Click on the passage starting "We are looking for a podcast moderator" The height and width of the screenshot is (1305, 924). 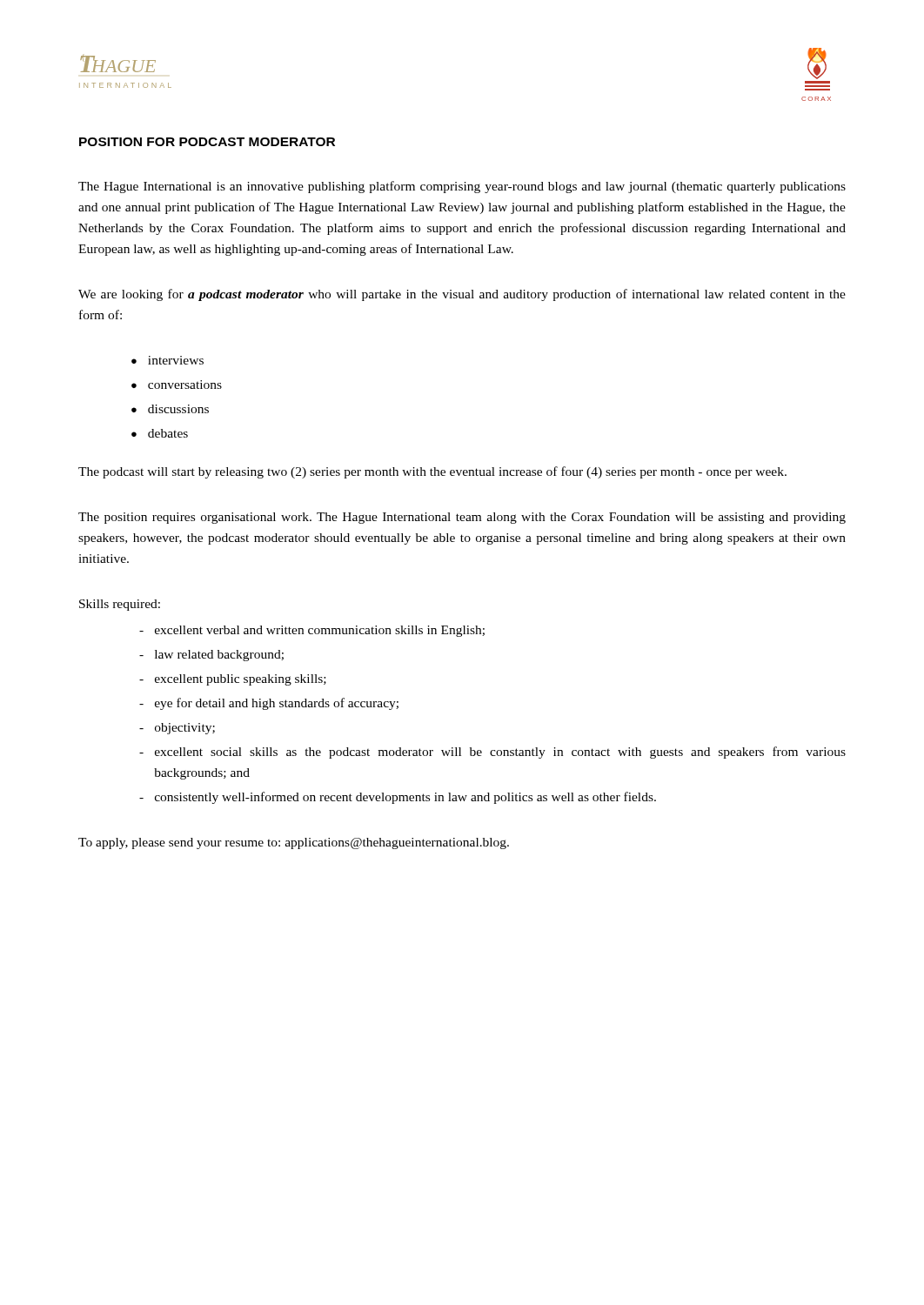click(462, 304)
